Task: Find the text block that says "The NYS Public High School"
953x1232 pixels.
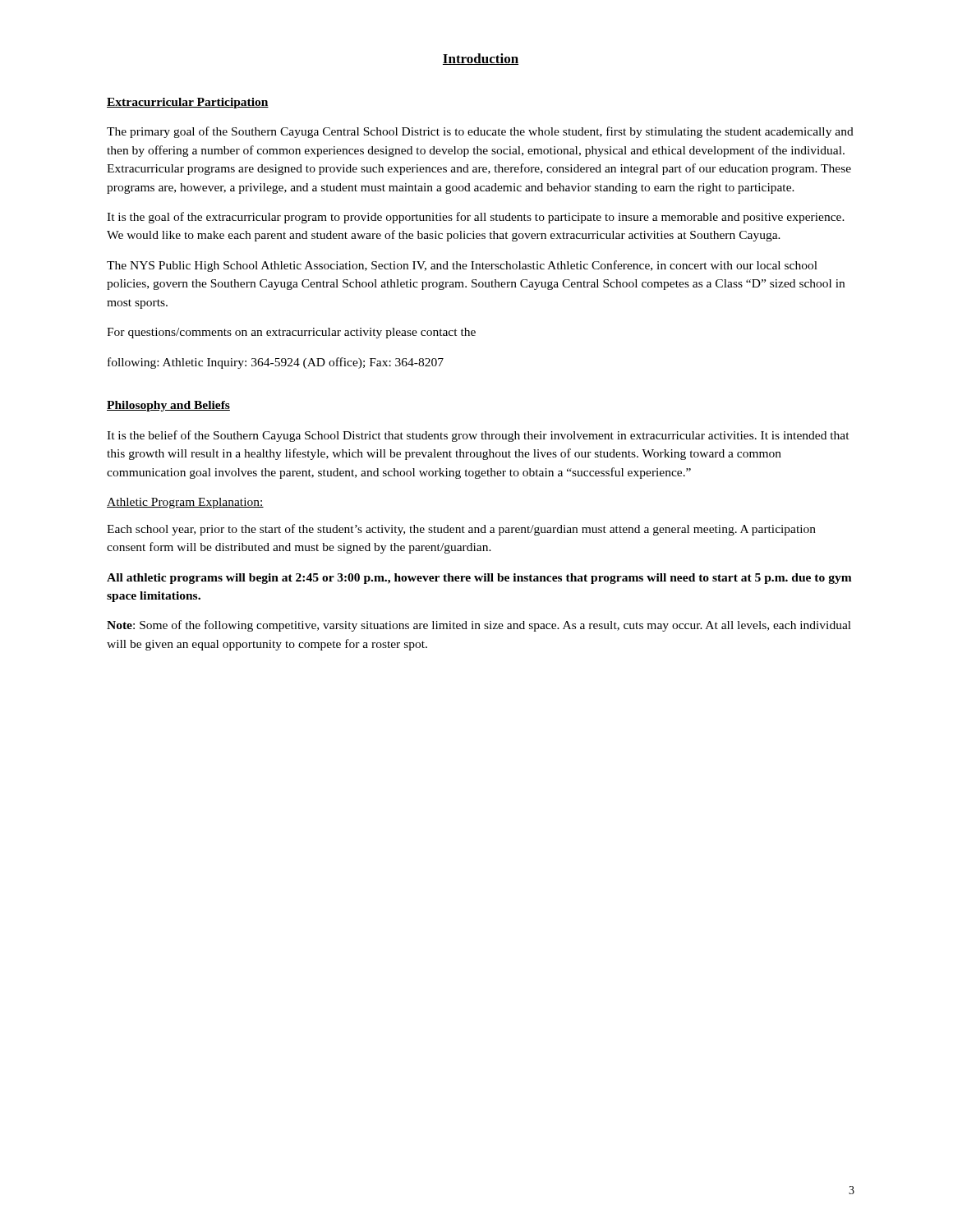Action: tap(481, 284)
